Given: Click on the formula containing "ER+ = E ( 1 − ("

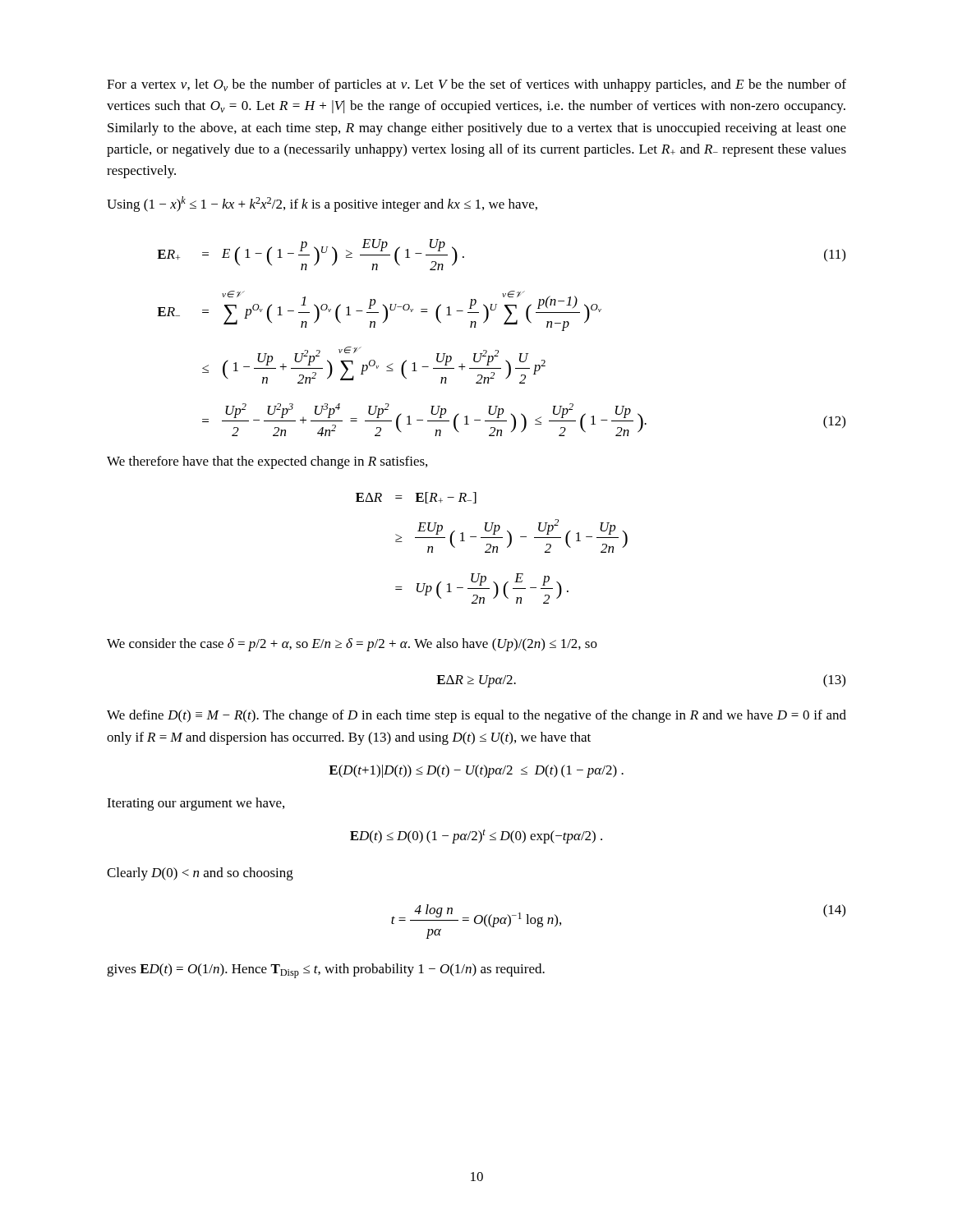Looking at the screenshot, I should [x=476, y=338].
